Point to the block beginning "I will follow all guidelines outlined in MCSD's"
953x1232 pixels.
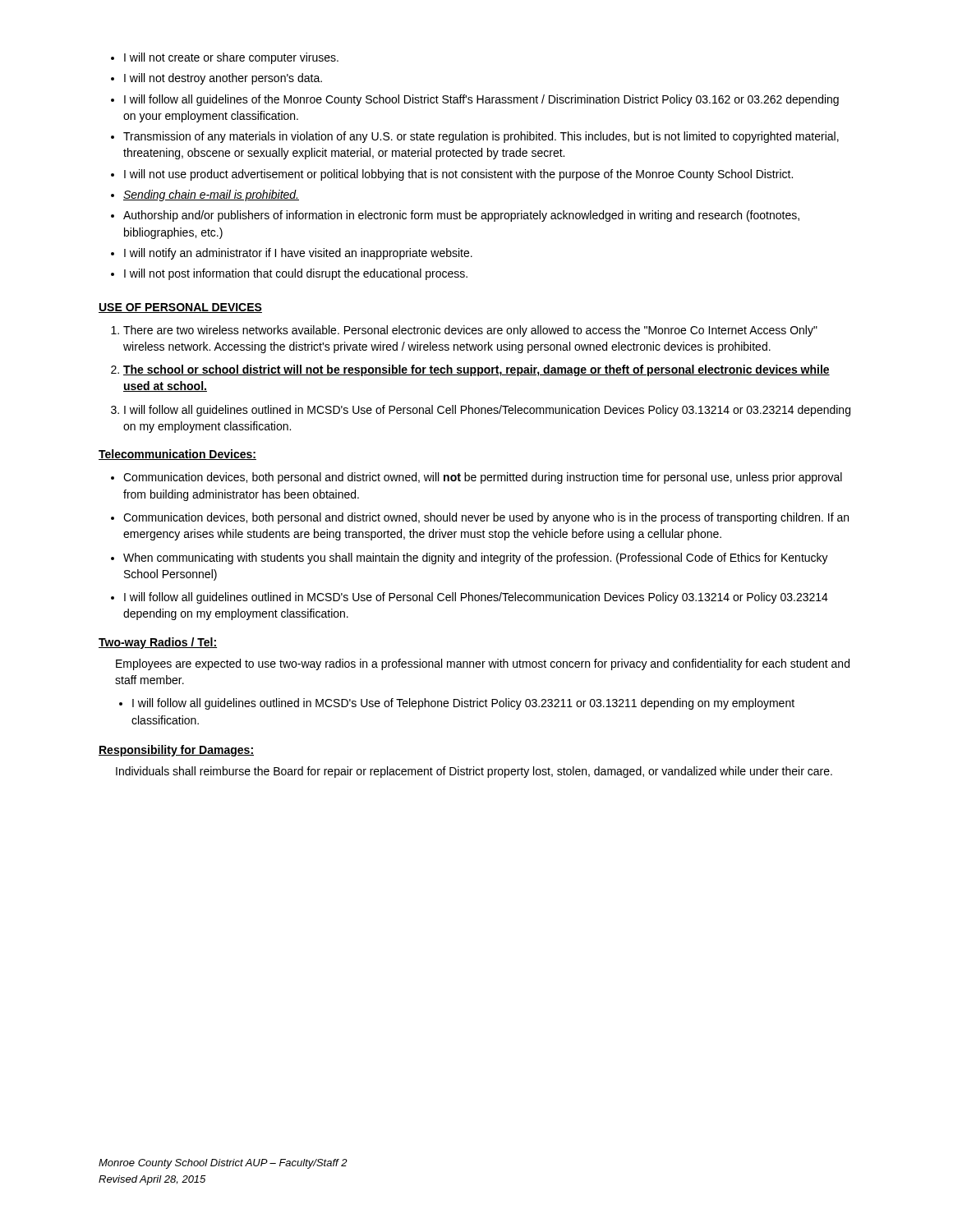pyautogui.click(x=481, y=712)
